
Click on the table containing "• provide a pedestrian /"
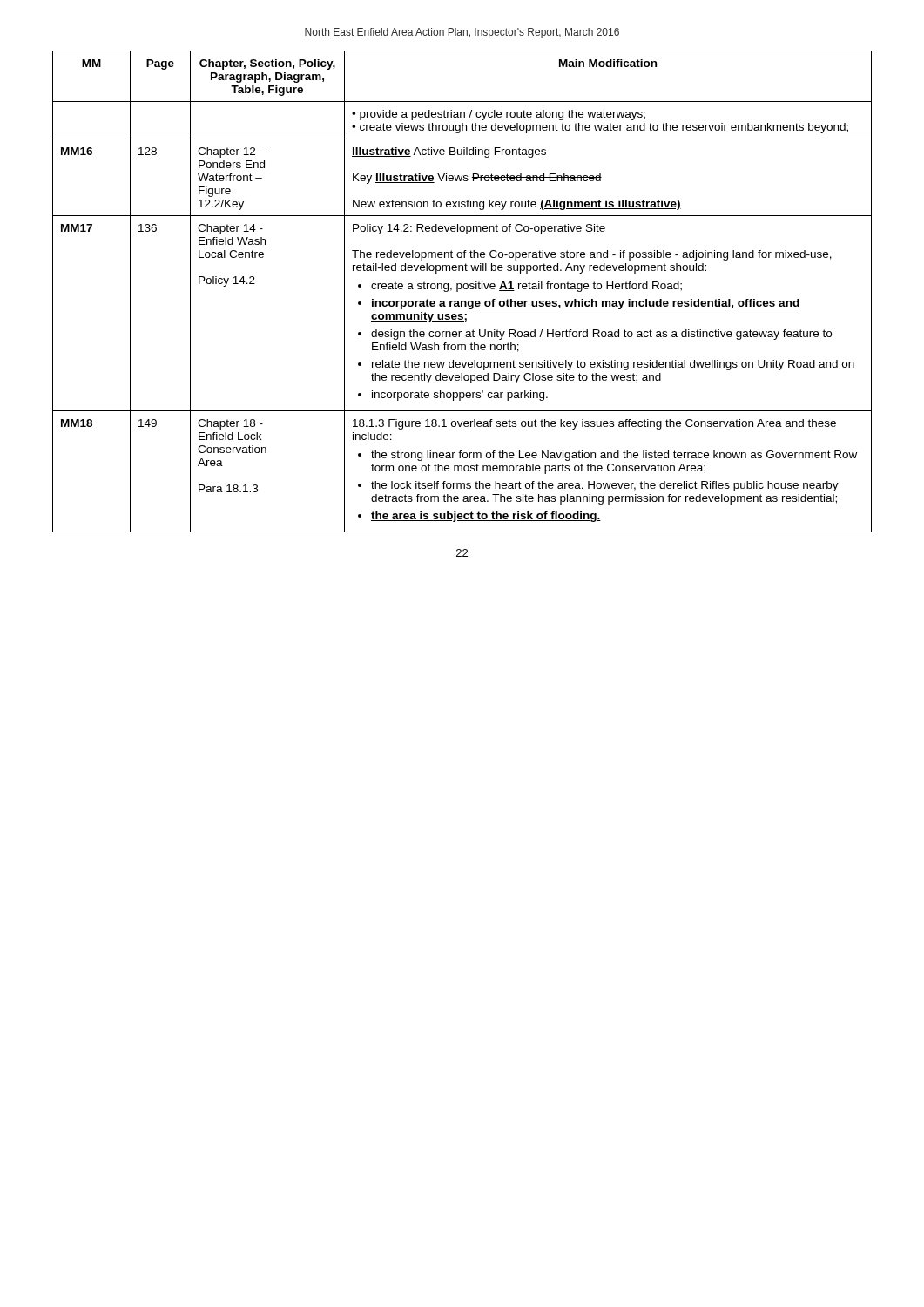pos(462,291)
